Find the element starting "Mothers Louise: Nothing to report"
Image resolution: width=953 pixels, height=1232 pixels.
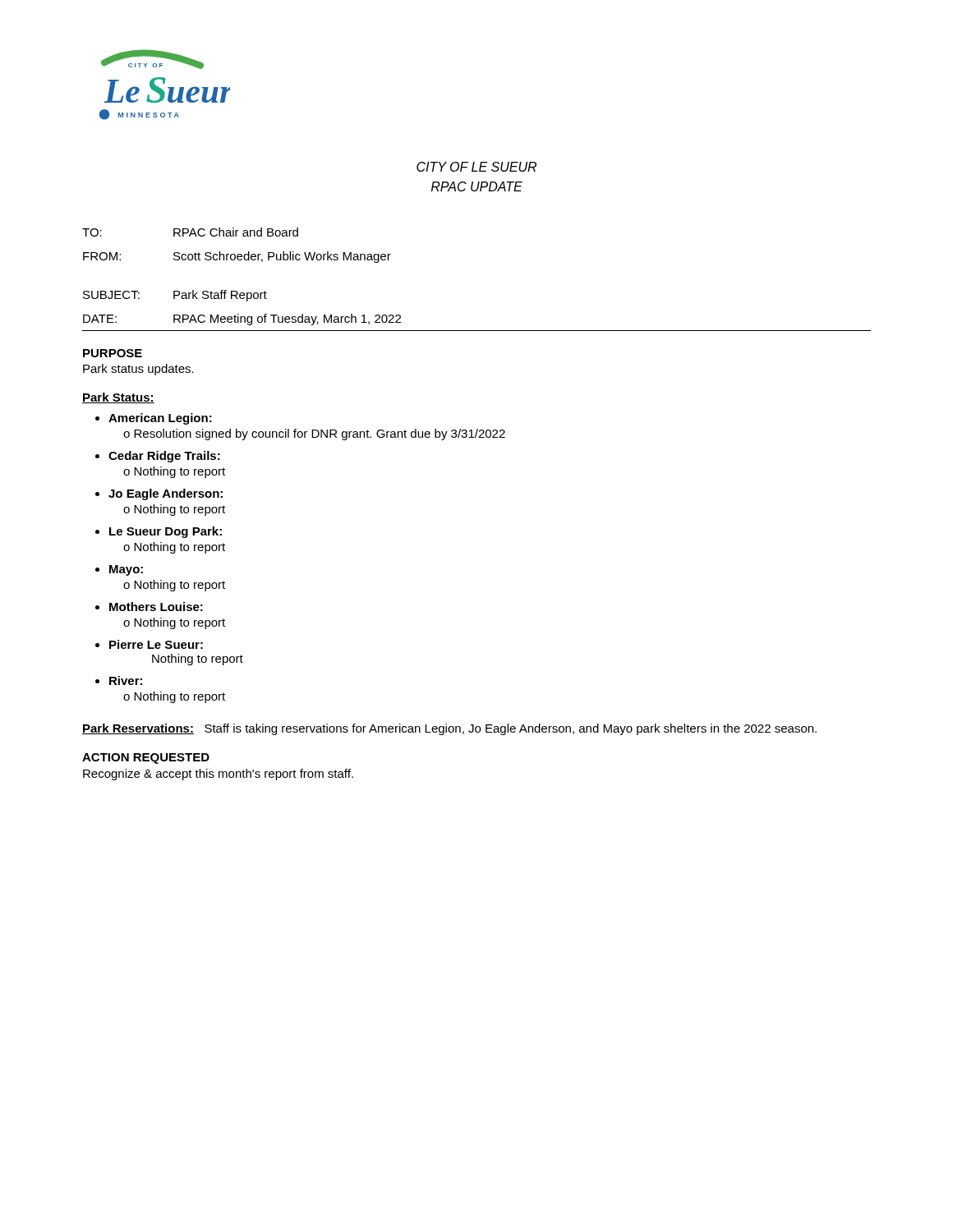(156, 607)
